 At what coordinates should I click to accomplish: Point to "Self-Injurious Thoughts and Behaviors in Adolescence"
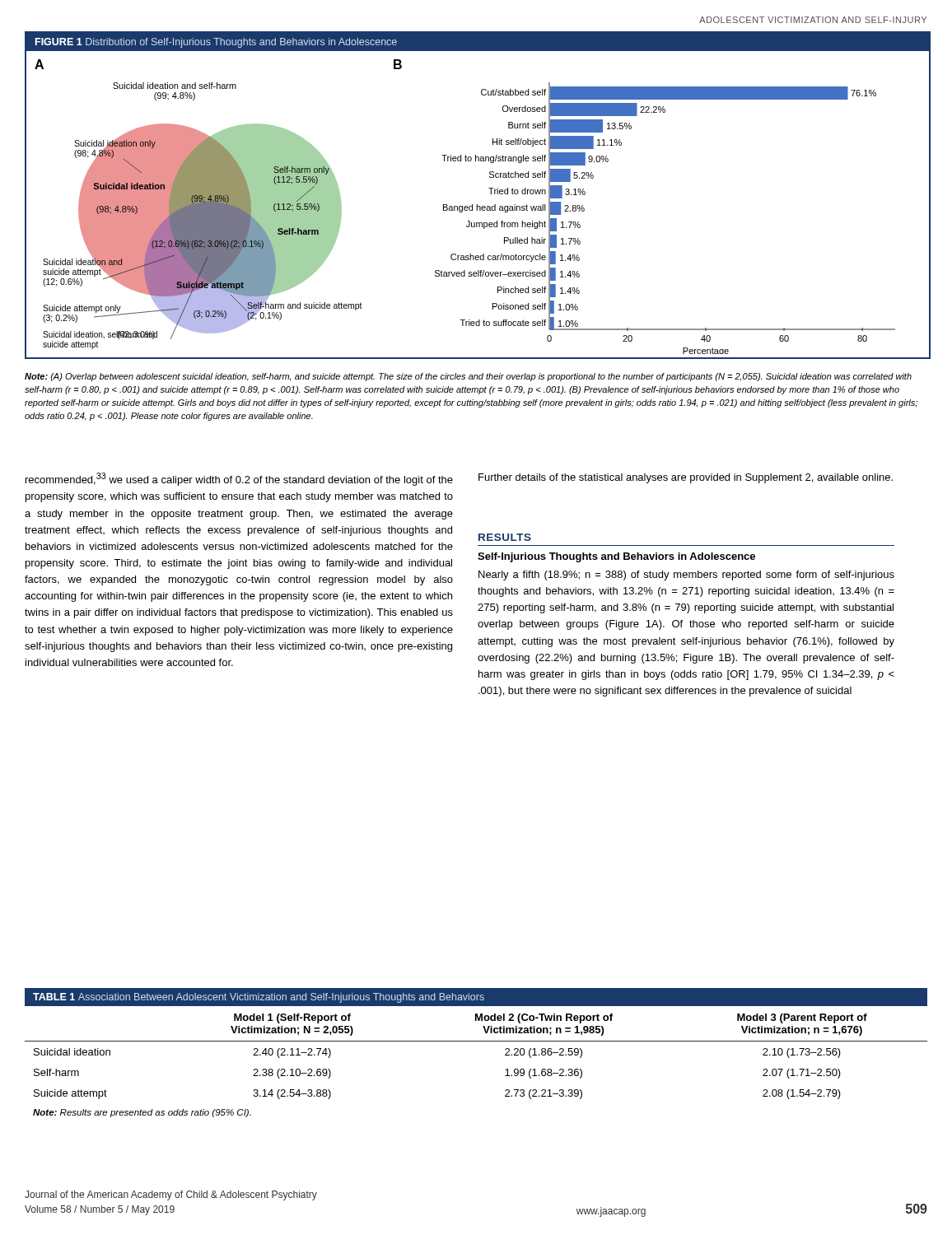[x=617, y=556]
